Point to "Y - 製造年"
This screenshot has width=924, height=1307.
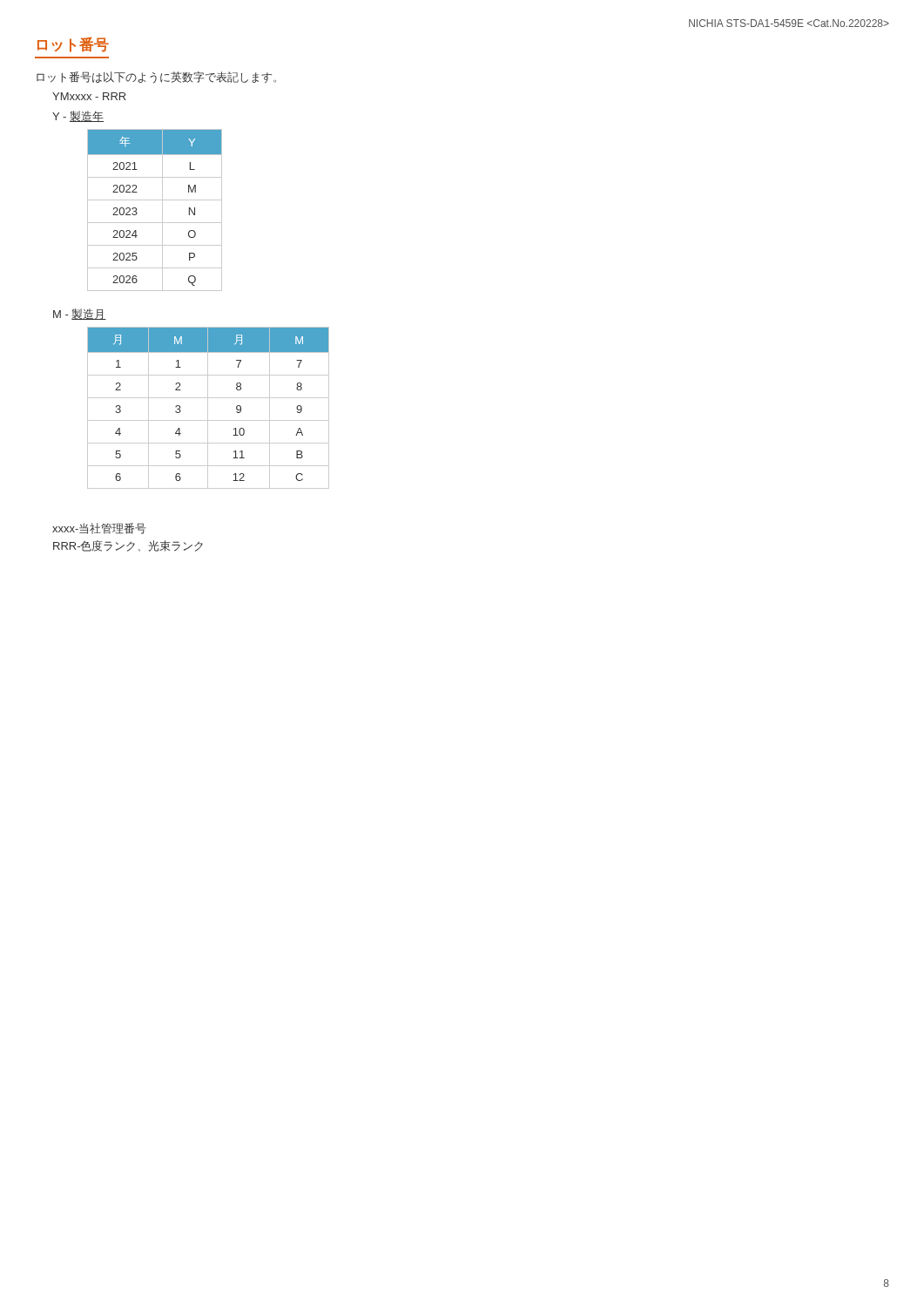pyautogui.click(x=78, y=116)
